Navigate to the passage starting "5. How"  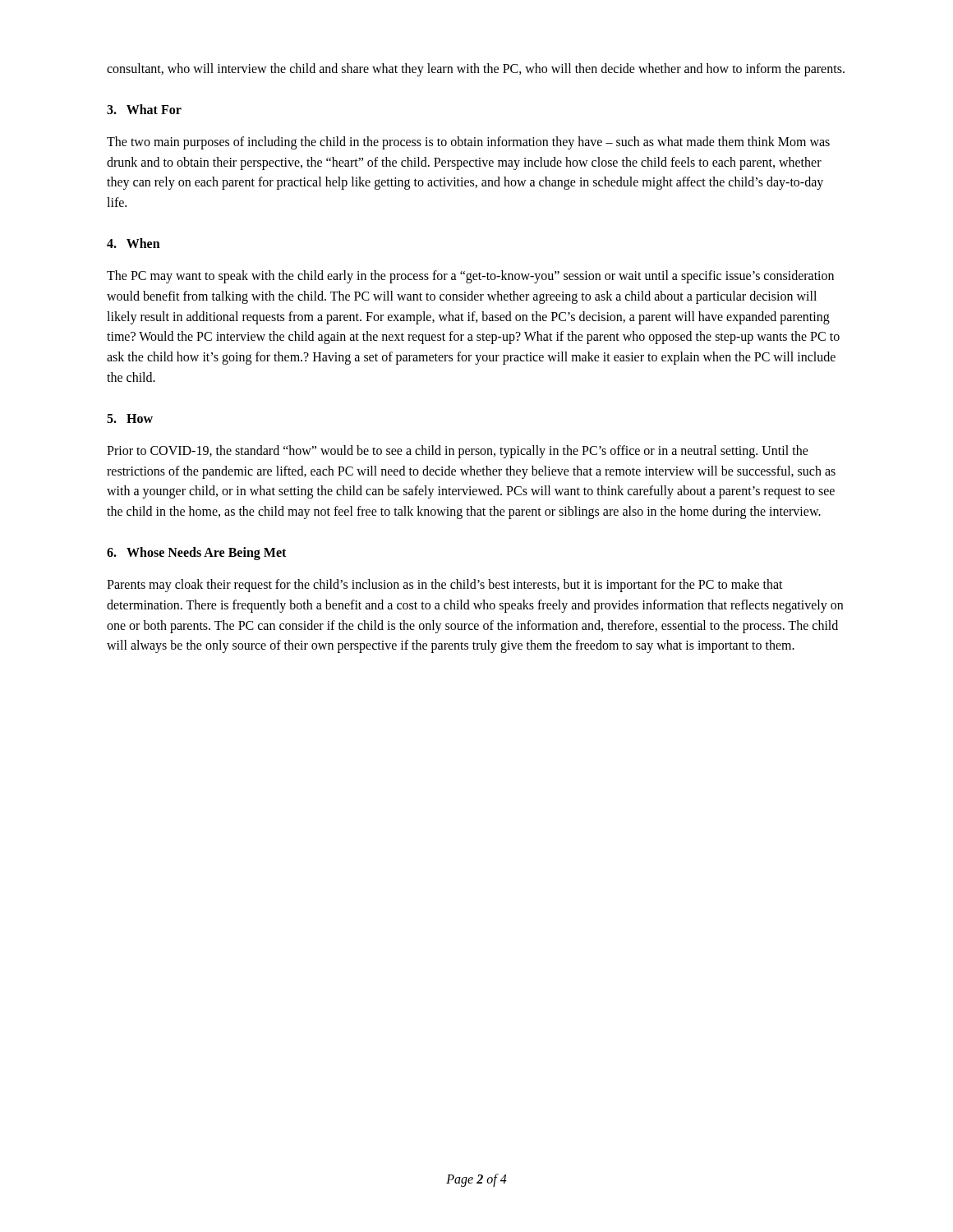click(130, 418)
